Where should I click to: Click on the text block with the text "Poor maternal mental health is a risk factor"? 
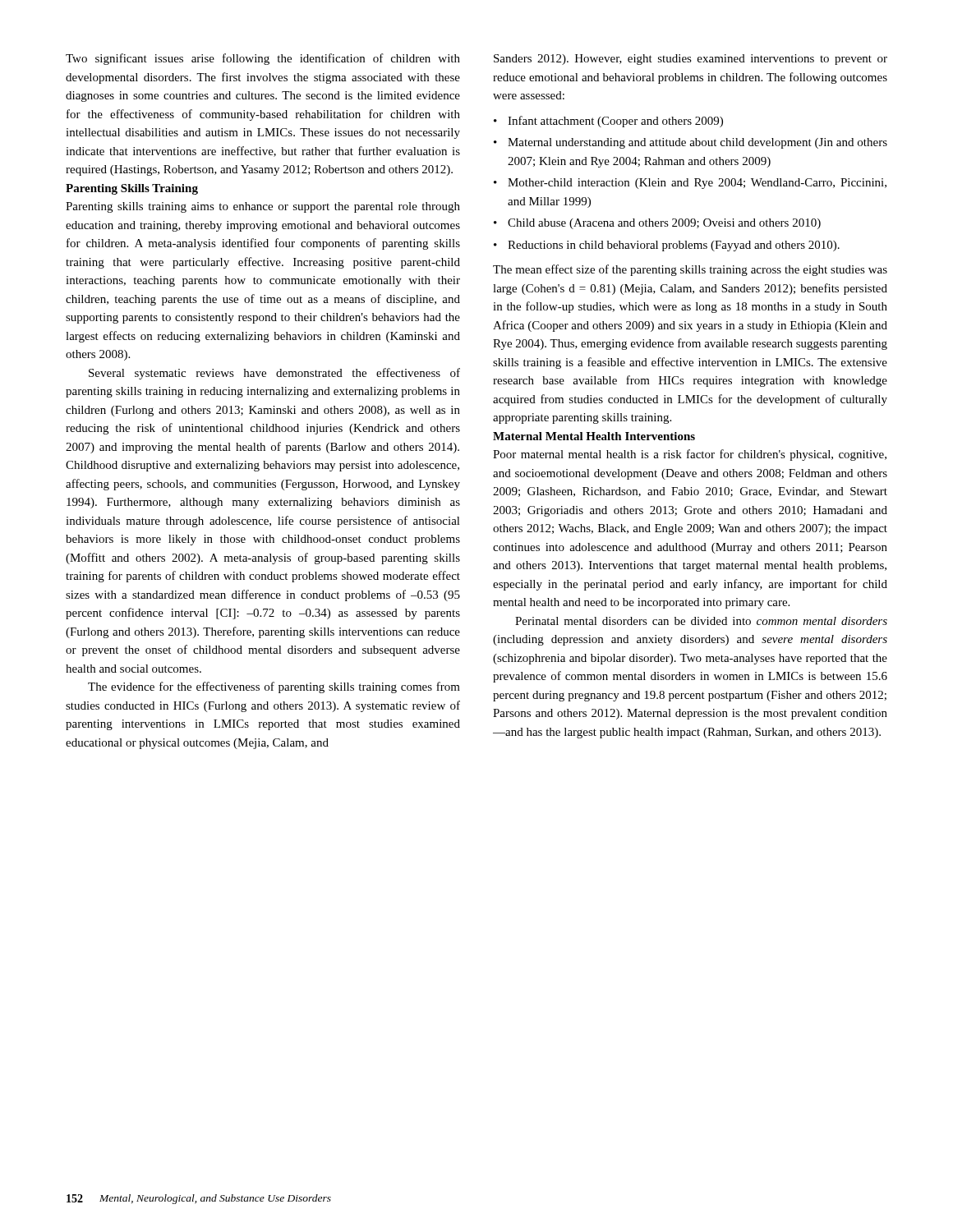click(690, 528)
